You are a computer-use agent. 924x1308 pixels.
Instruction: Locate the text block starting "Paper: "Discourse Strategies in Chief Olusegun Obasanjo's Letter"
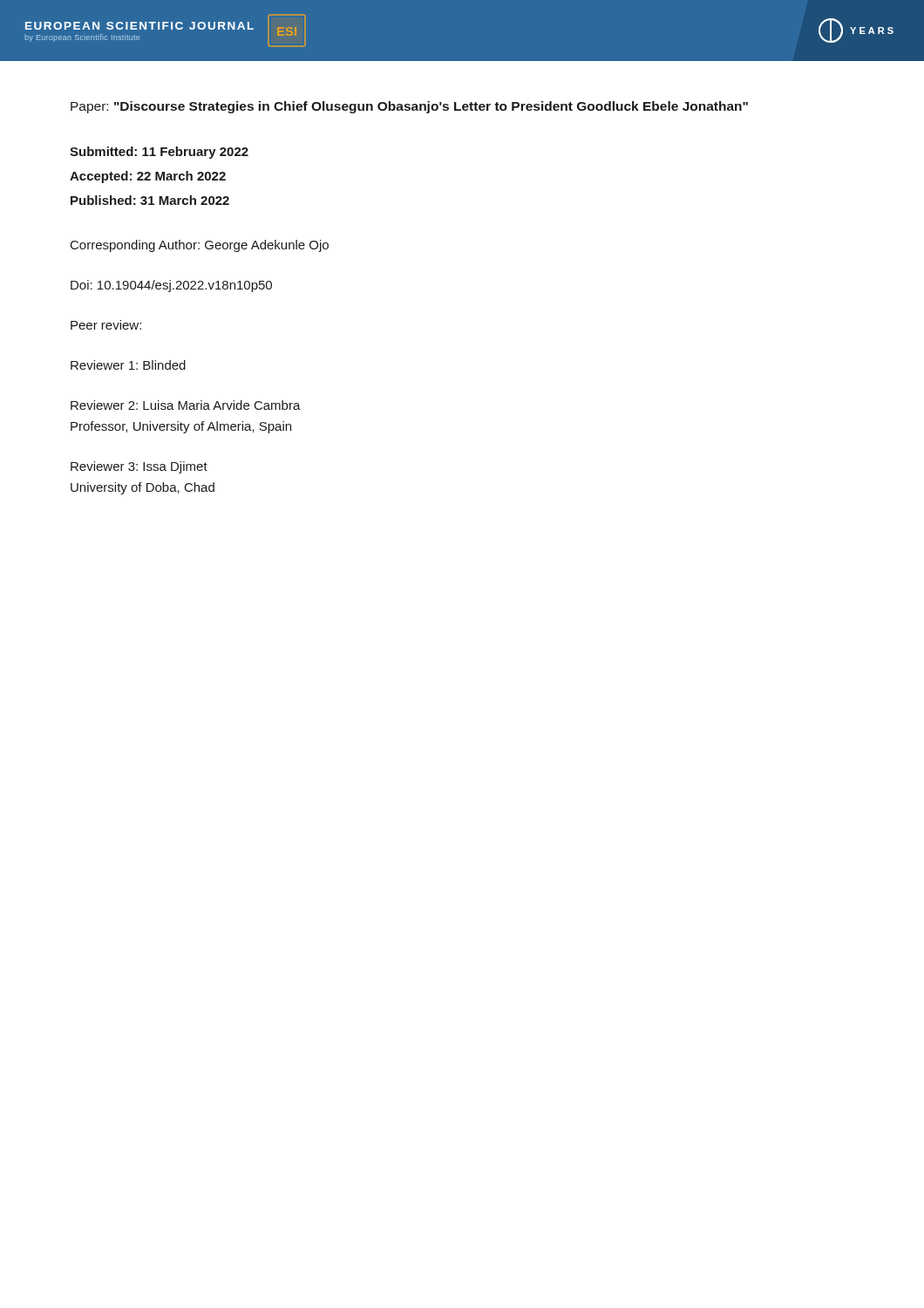(x=409, y=106)
